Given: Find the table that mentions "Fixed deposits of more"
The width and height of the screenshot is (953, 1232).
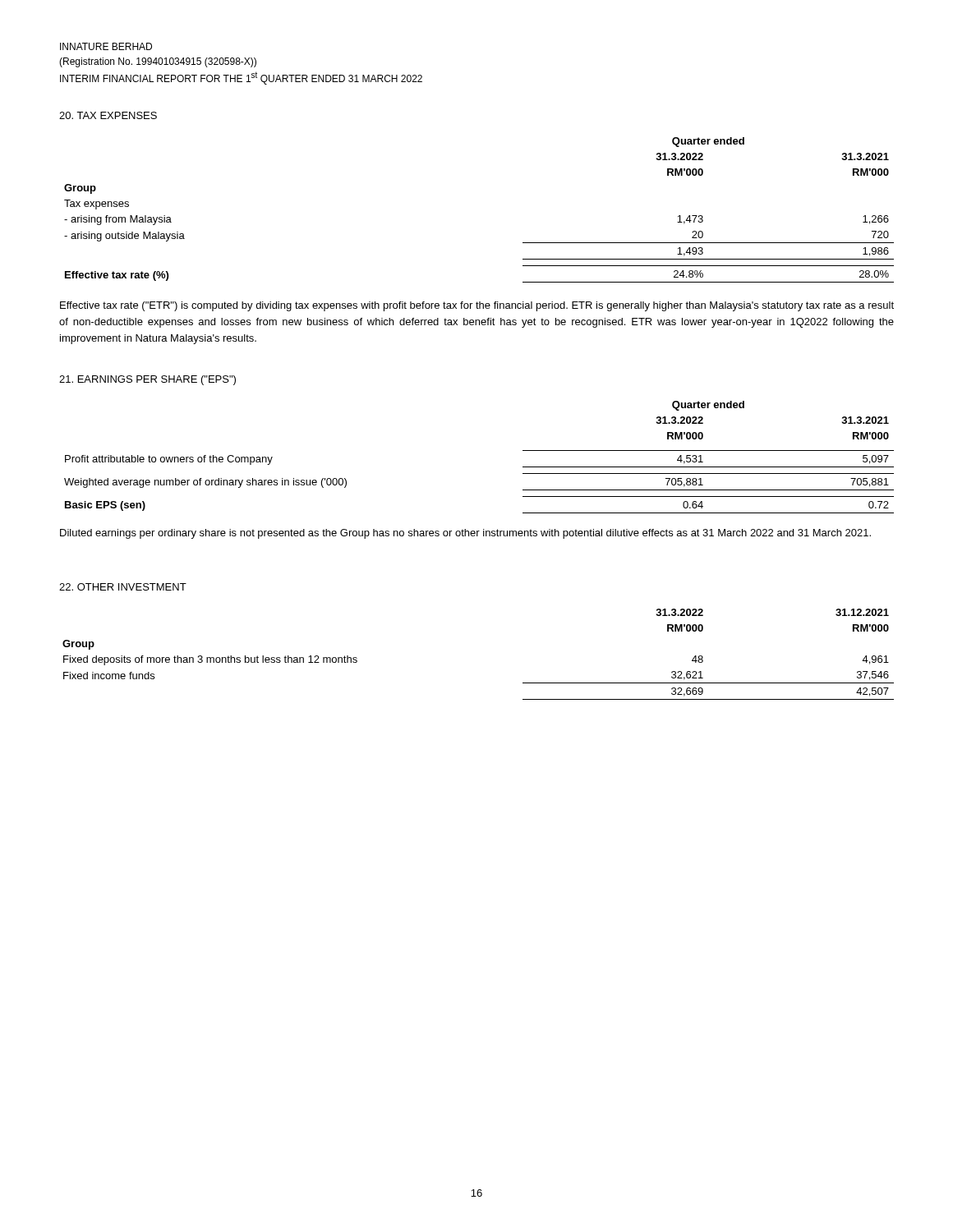Looking at the screenshot, I should (476, 652).
